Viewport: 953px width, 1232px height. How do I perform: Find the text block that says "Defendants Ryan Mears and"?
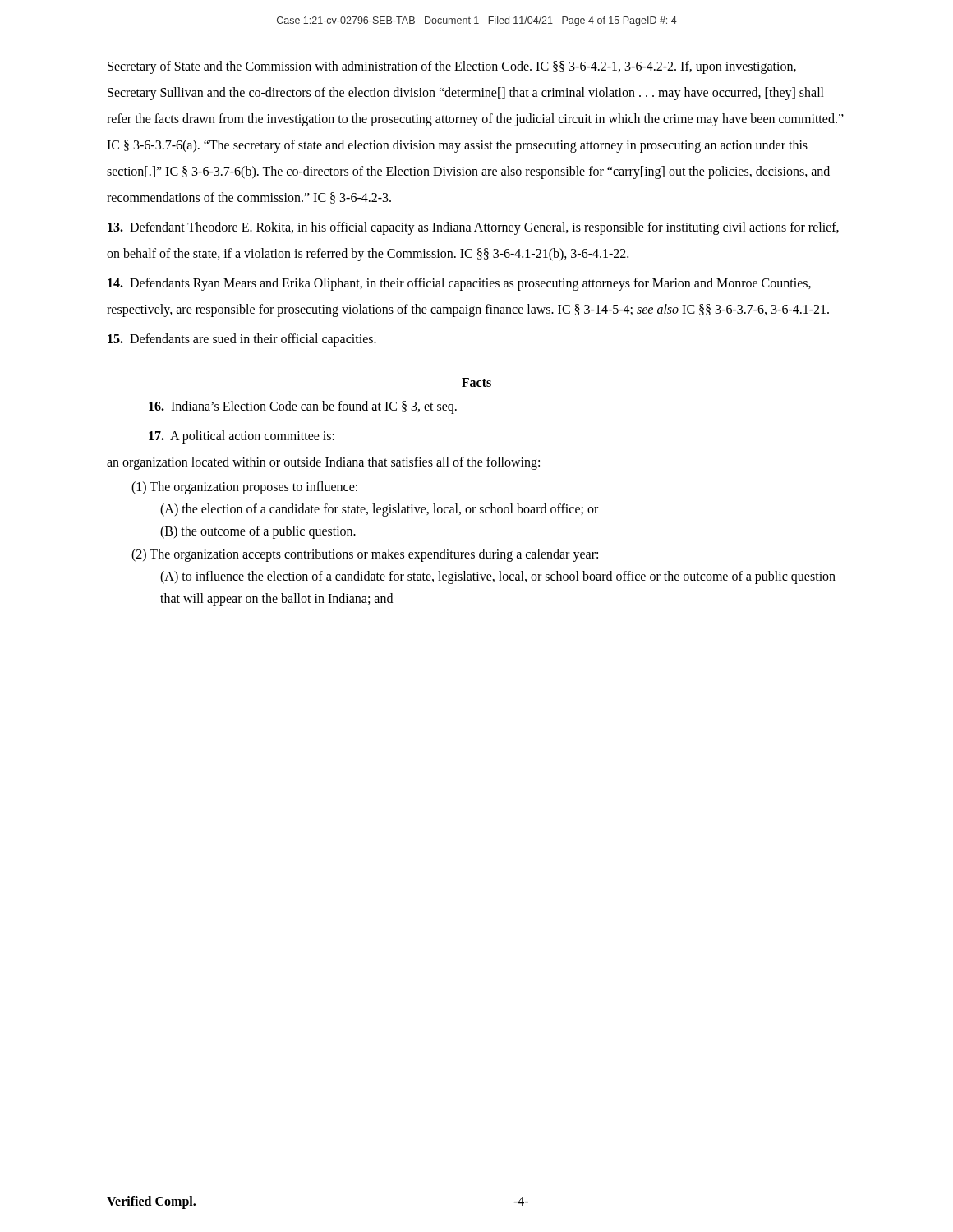pos(476,296)
